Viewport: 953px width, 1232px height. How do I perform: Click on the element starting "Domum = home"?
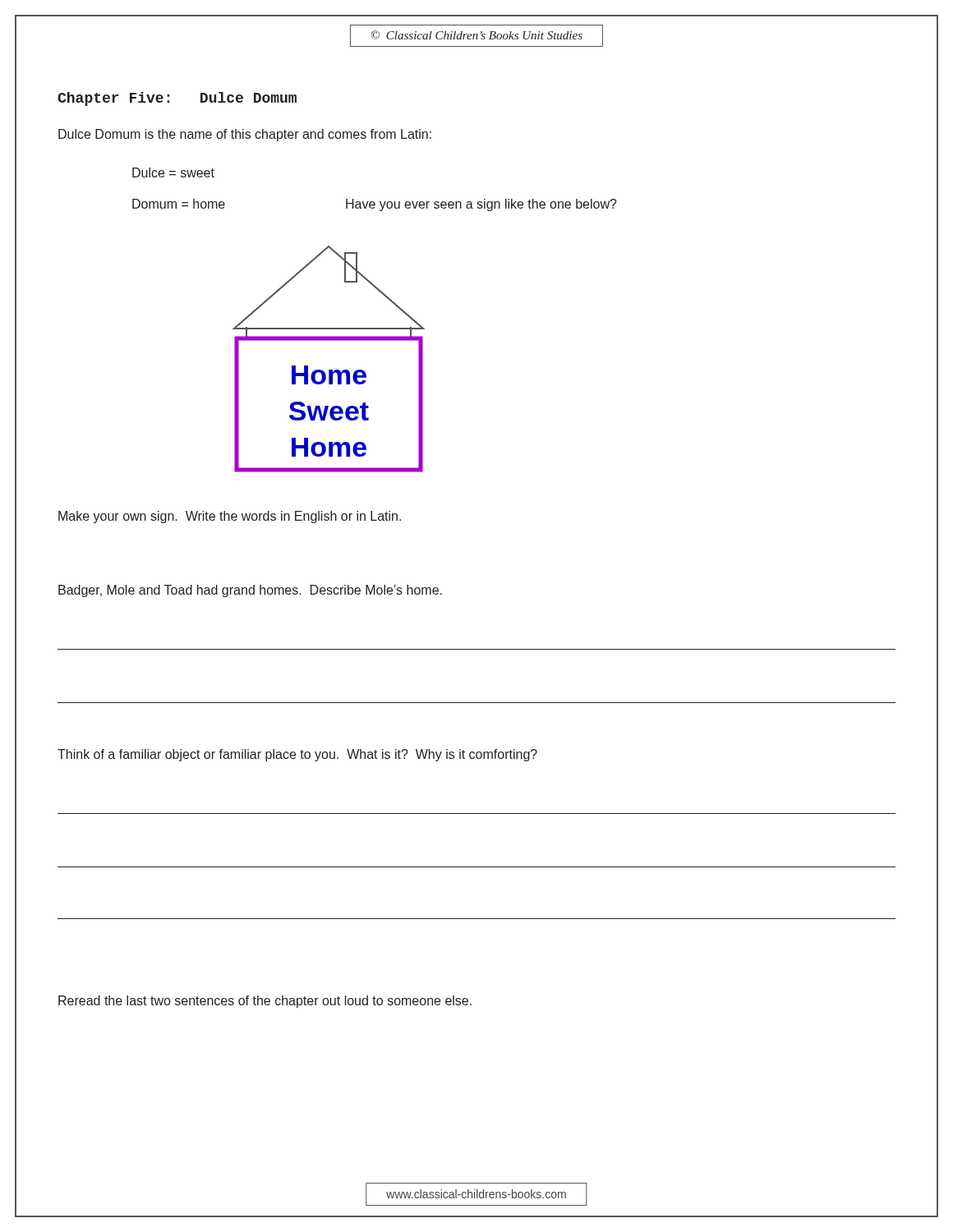[x=178, y=204]
